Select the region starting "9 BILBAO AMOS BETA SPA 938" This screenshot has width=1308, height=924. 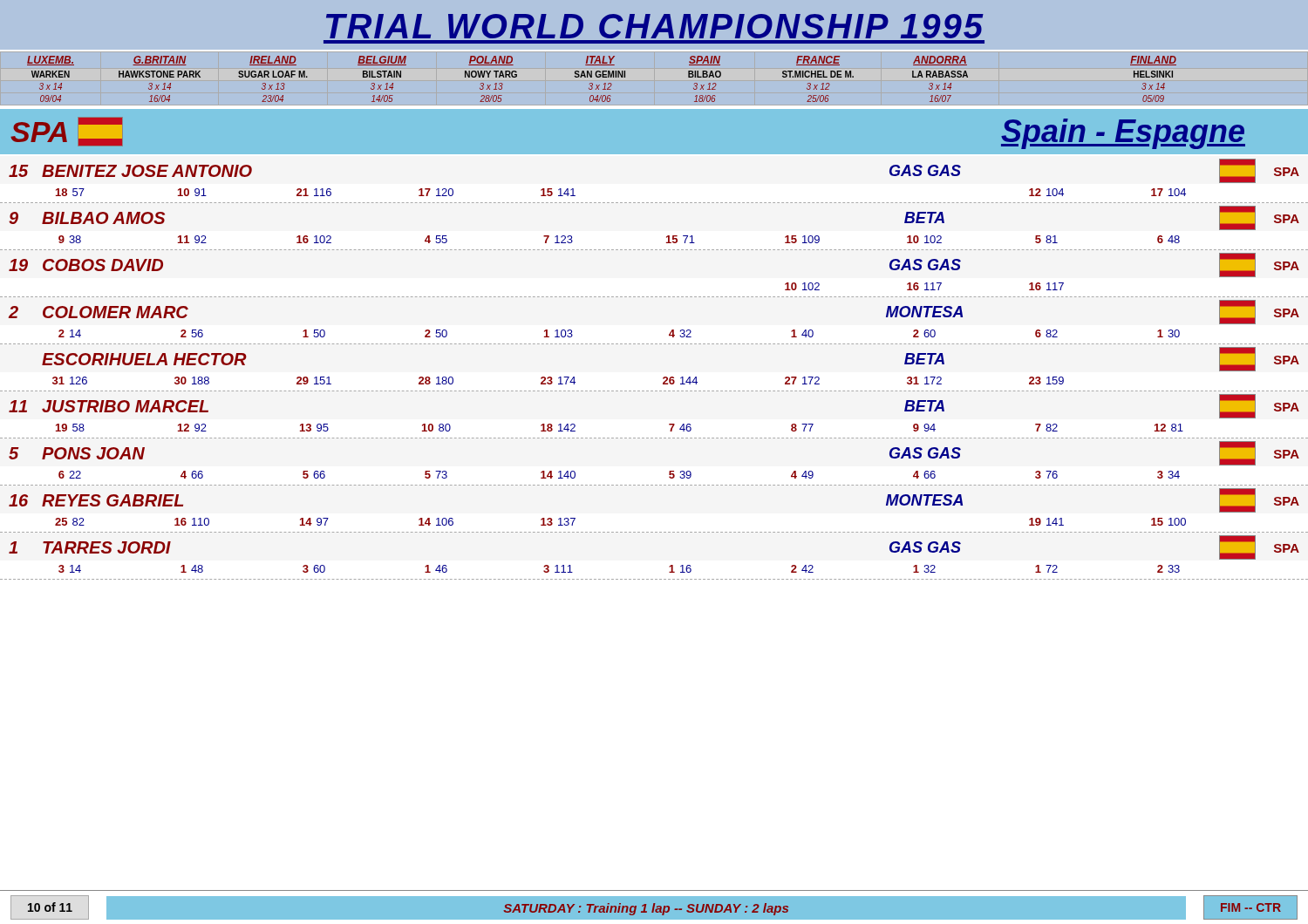(x=82, y=217)
